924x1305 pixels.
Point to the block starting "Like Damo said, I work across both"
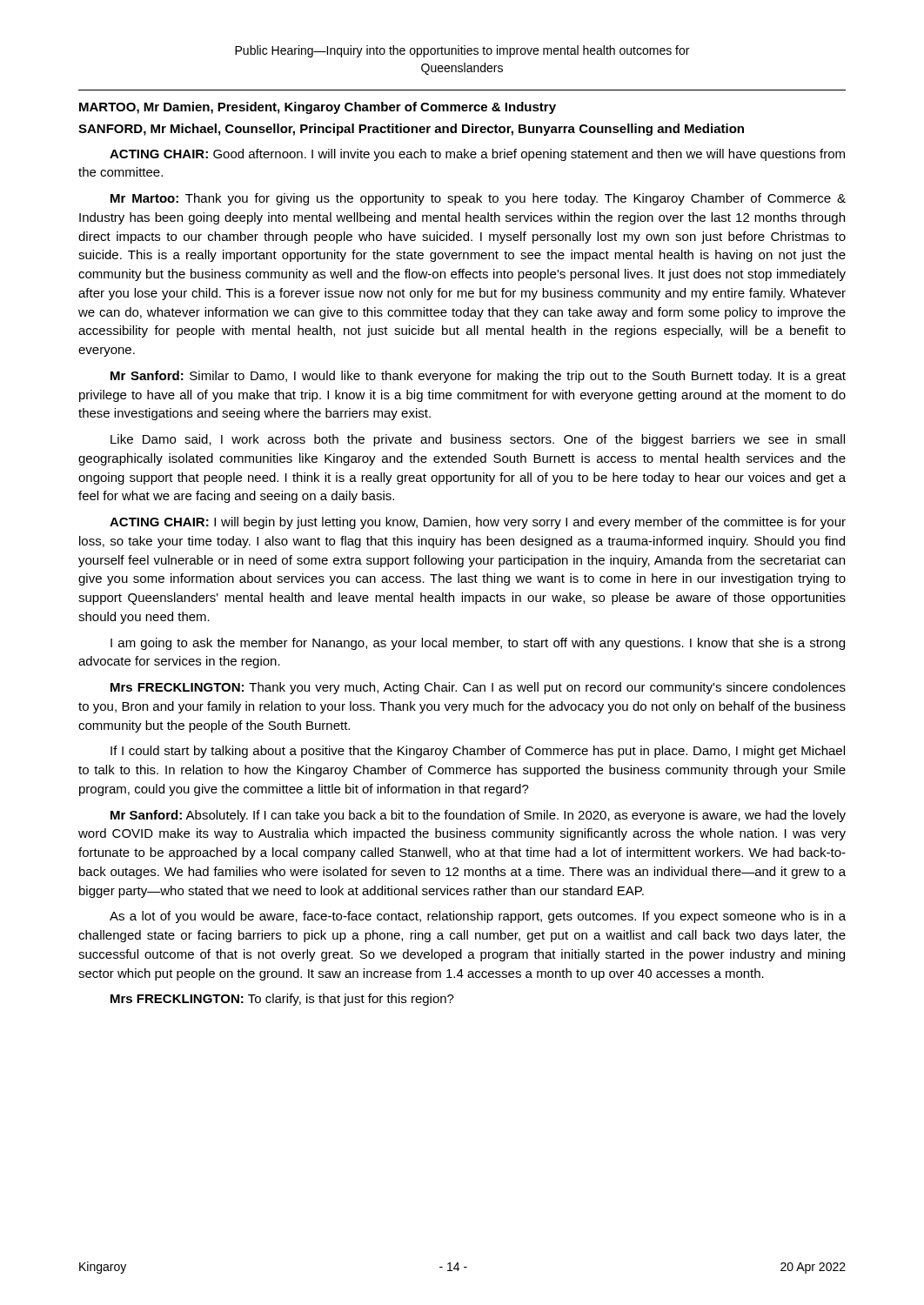pos(462,467)
